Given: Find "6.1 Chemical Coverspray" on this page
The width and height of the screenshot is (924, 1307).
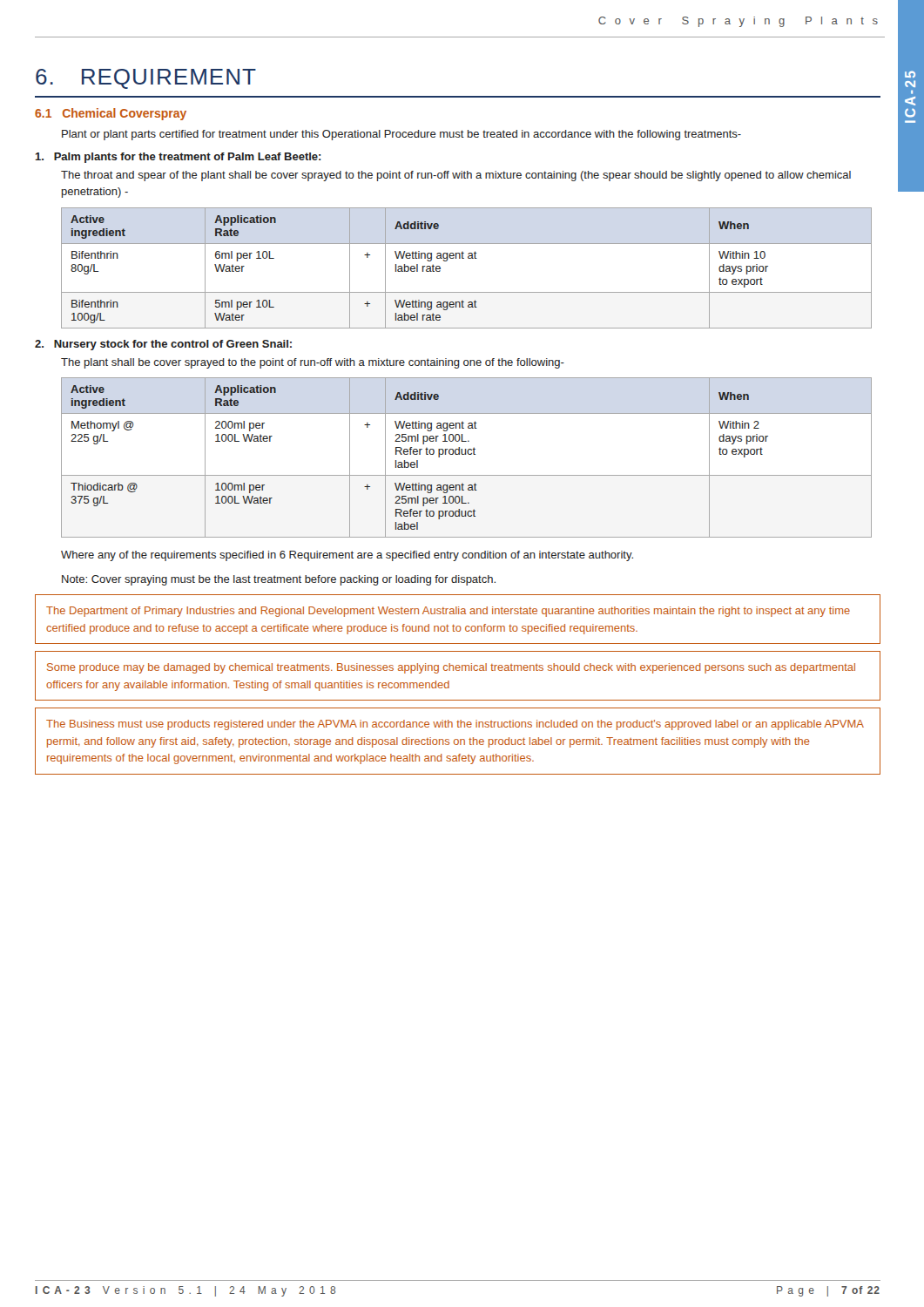Looking at the screenshot, I should click(111, 113).
